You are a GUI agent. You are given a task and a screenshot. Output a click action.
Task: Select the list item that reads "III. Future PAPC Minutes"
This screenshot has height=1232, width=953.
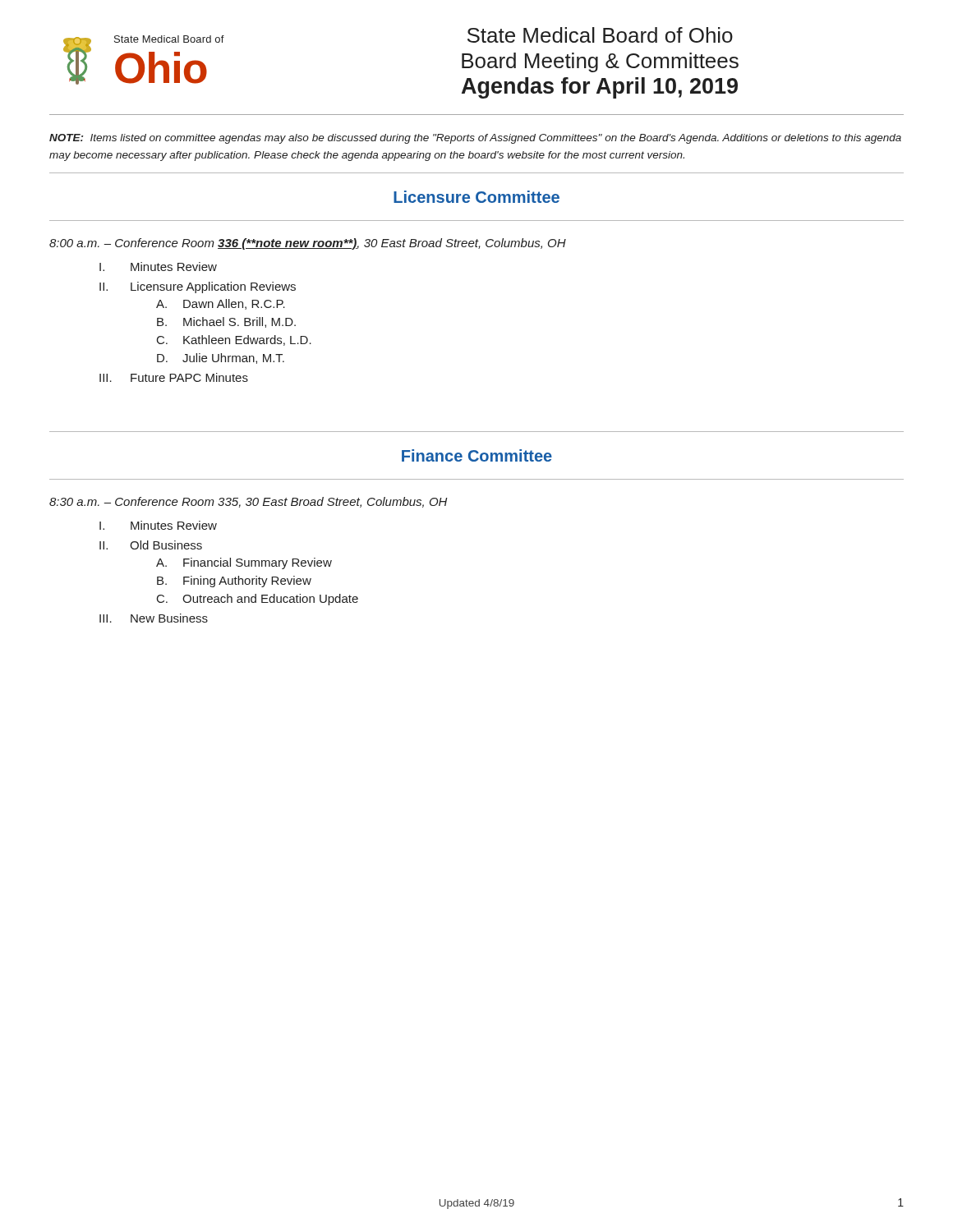(x=174, y=377)
